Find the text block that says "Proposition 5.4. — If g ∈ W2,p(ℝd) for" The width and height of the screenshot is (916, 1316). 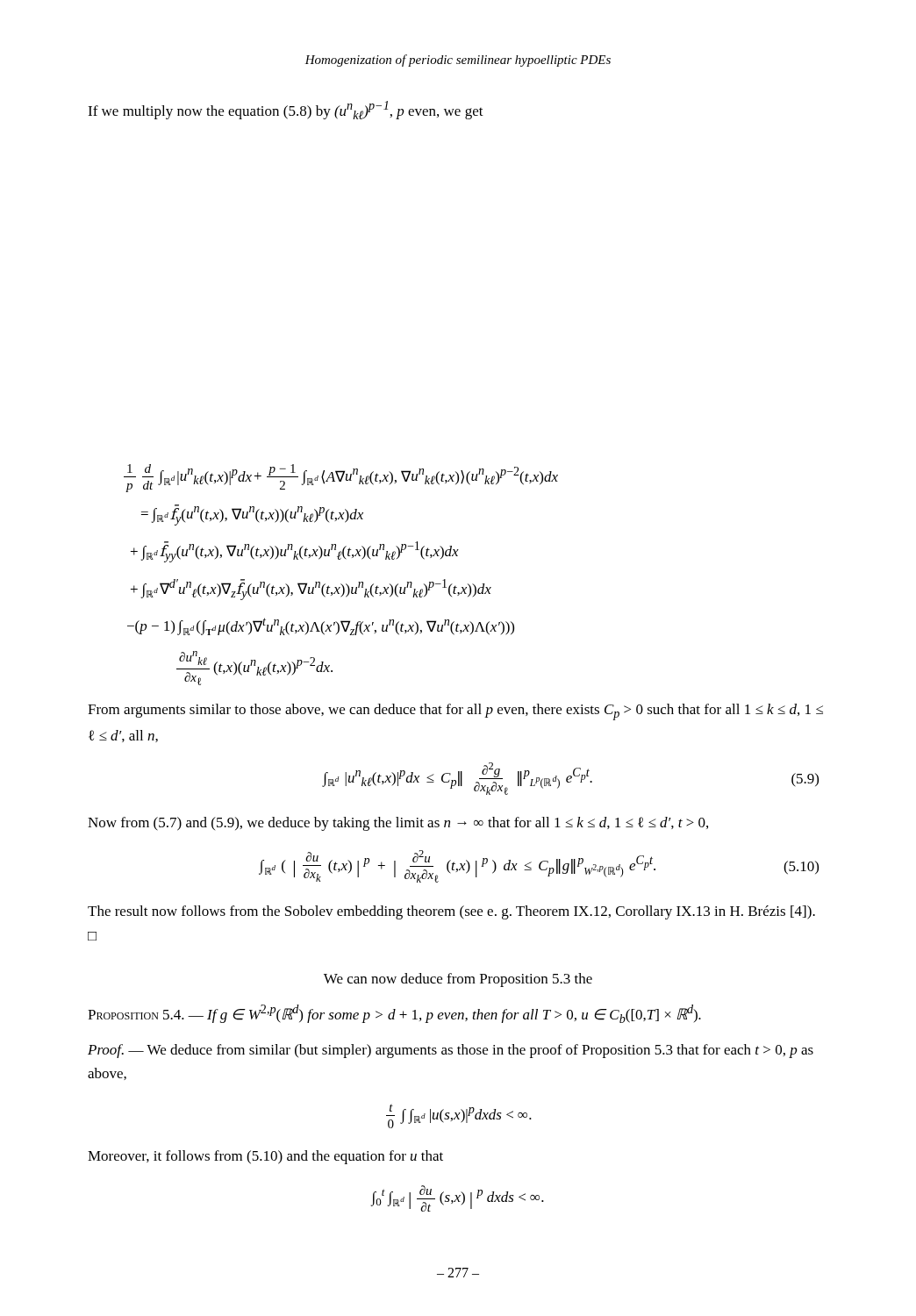pos(395,1014)
